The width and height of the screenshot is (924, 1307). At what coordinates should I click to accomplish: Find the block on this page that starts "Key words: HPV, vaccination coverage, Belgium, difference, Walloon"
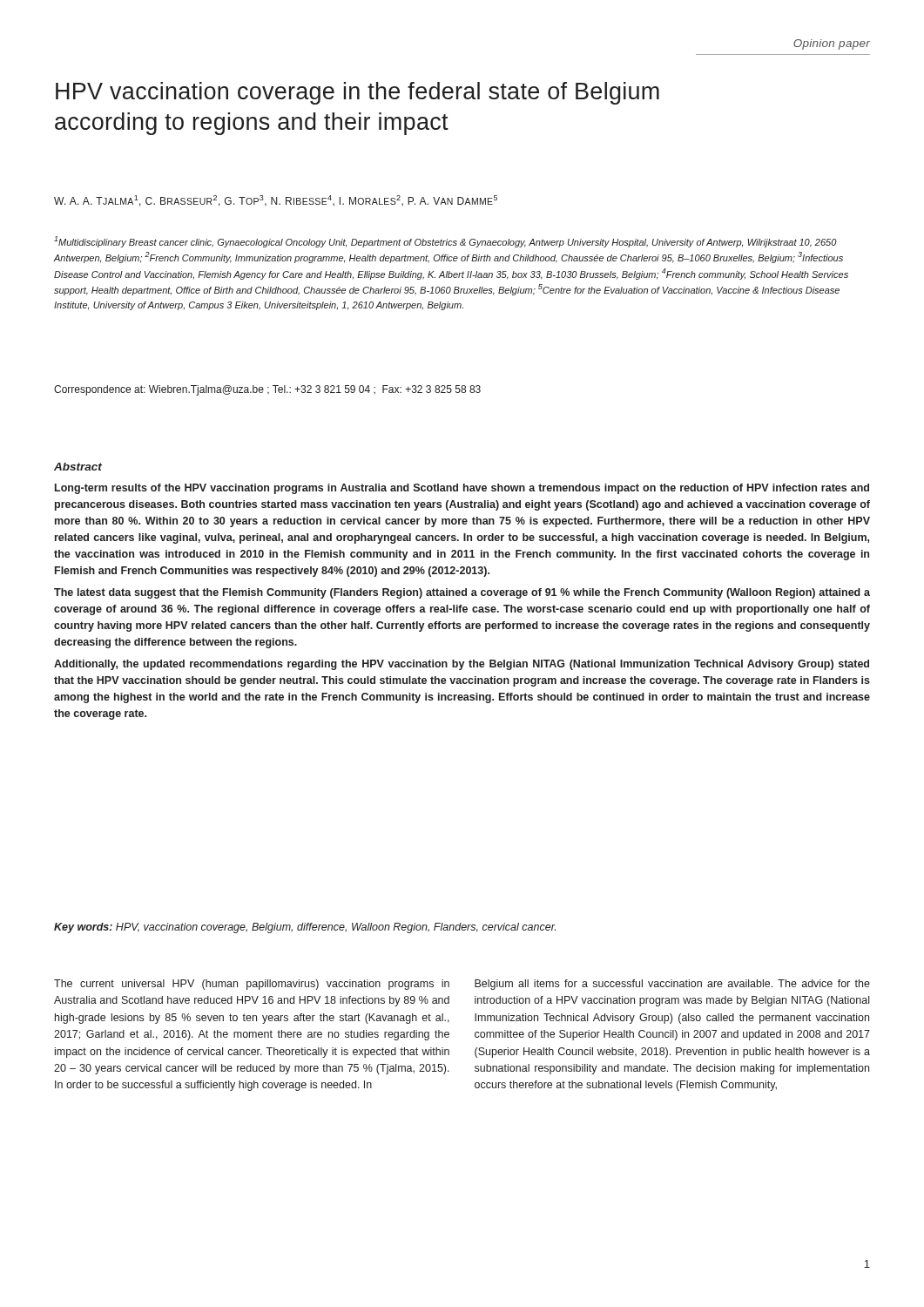[x=306, y=927]
